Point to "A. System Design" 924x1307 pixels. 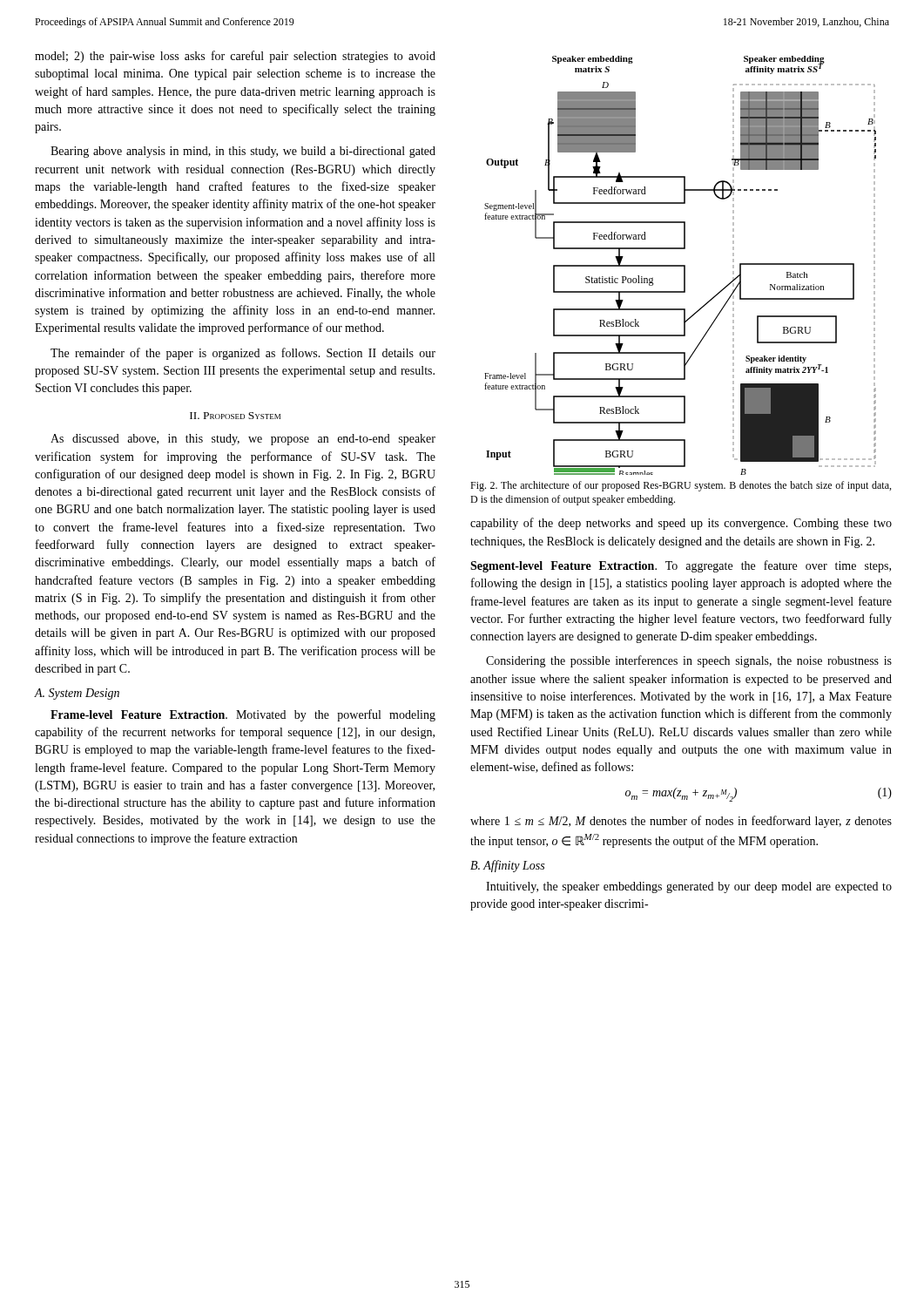[x=77, y=694]
